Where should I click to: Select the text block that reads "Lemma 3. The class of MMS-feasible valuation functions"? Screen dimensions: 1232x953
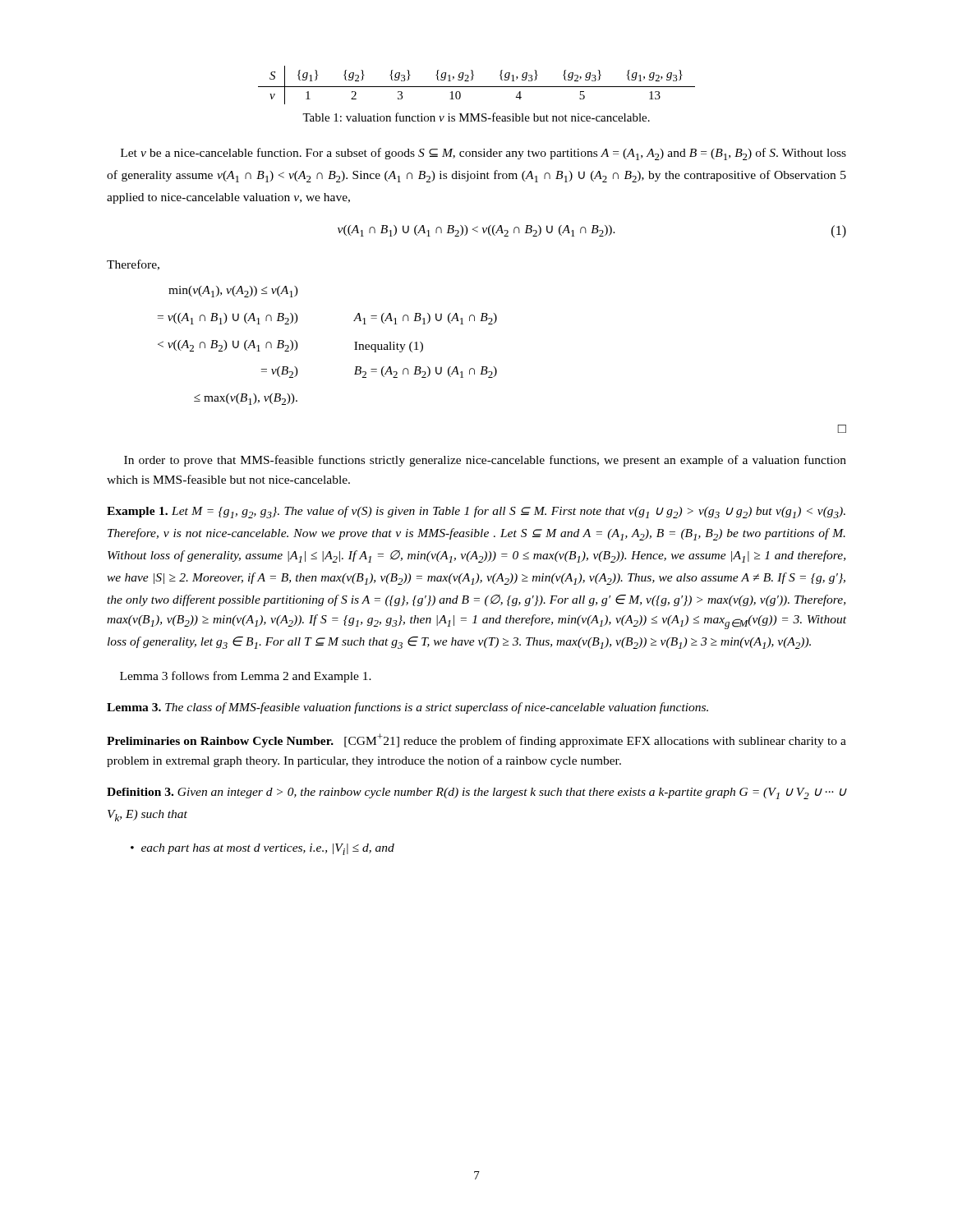coord(408,706)
